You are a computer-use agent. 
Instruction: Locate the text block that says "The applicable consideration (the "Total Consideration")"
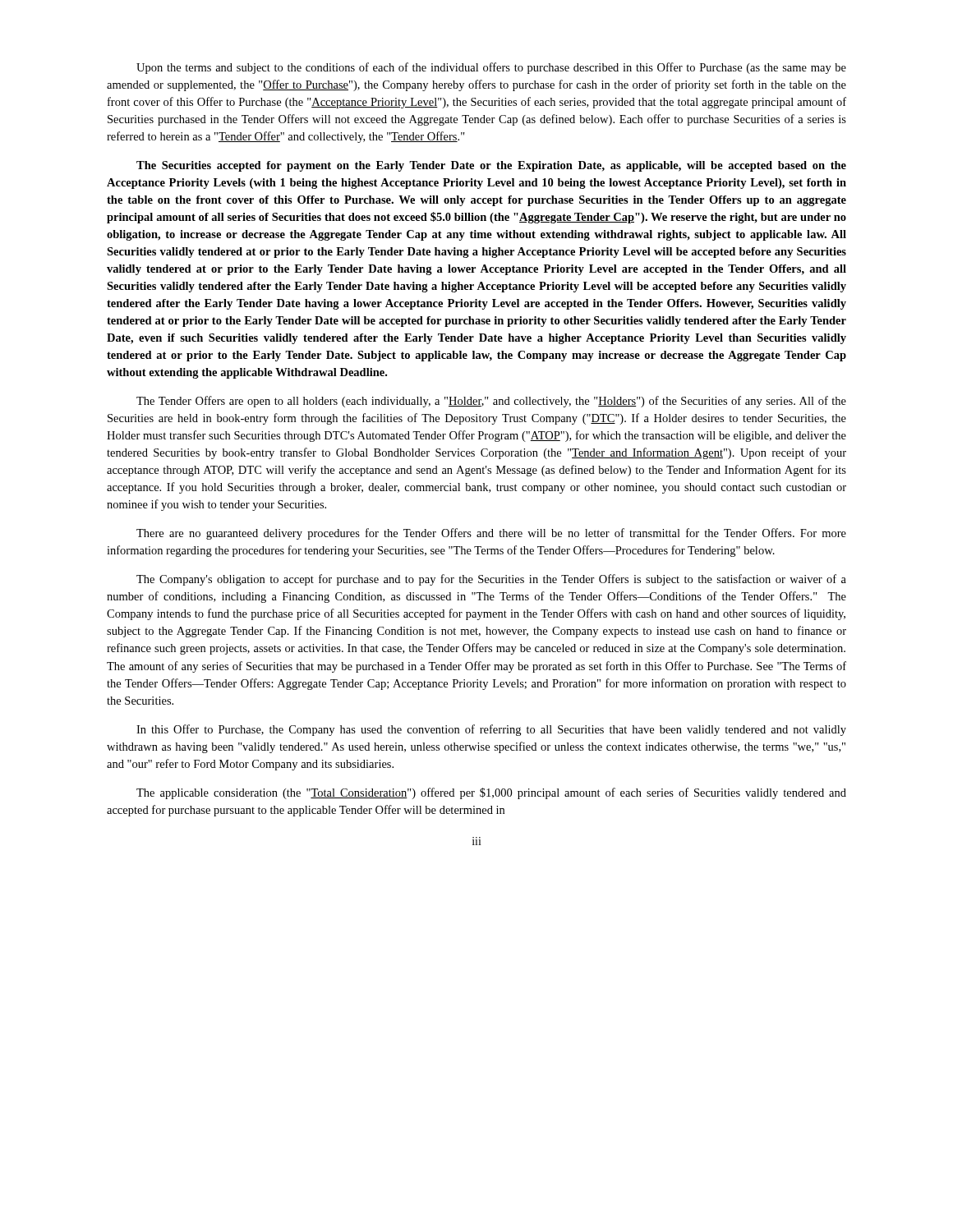(476, 801)
